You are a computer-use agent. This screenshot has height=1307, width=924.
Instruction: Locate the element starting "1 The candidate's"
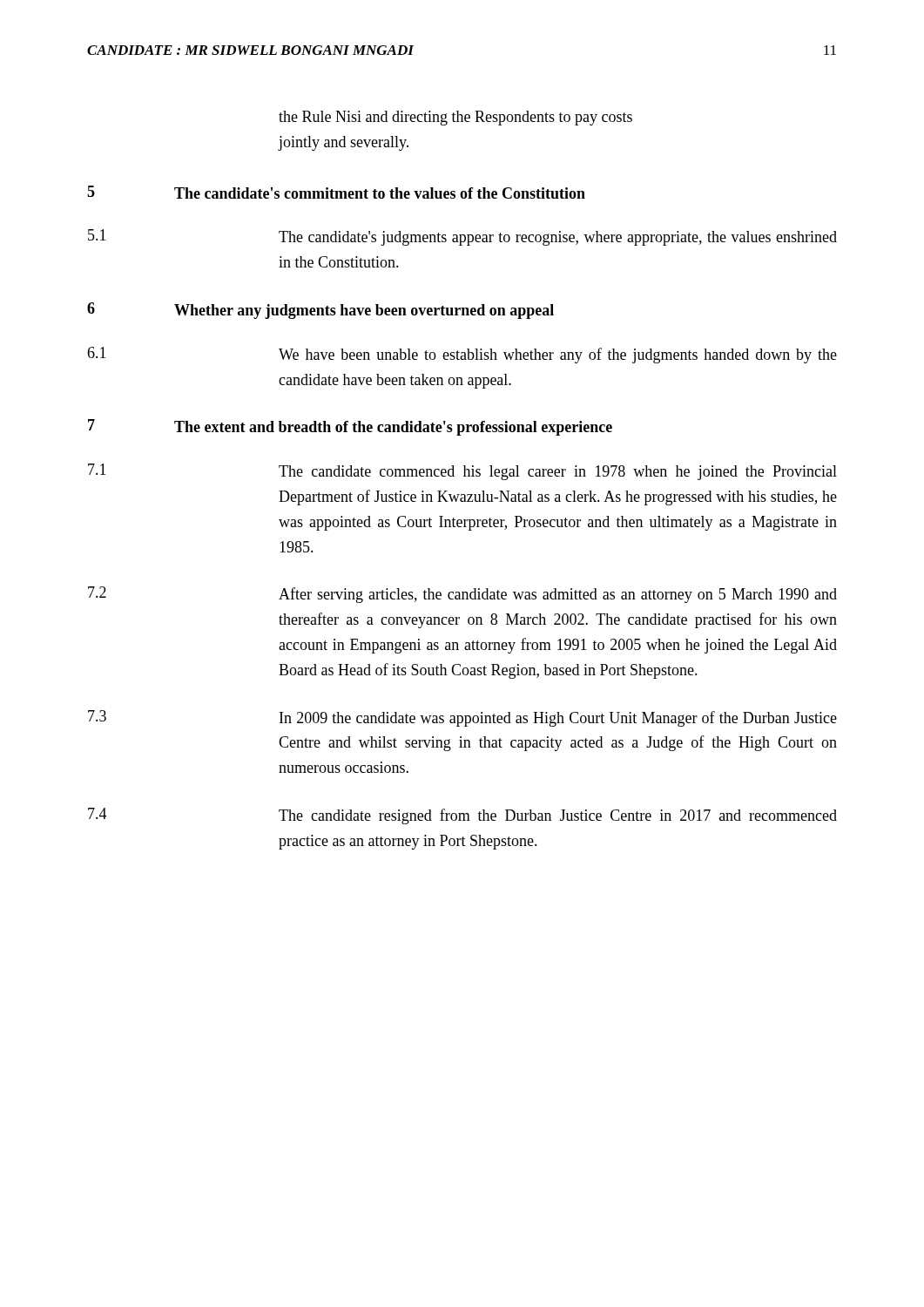point(462,250)
